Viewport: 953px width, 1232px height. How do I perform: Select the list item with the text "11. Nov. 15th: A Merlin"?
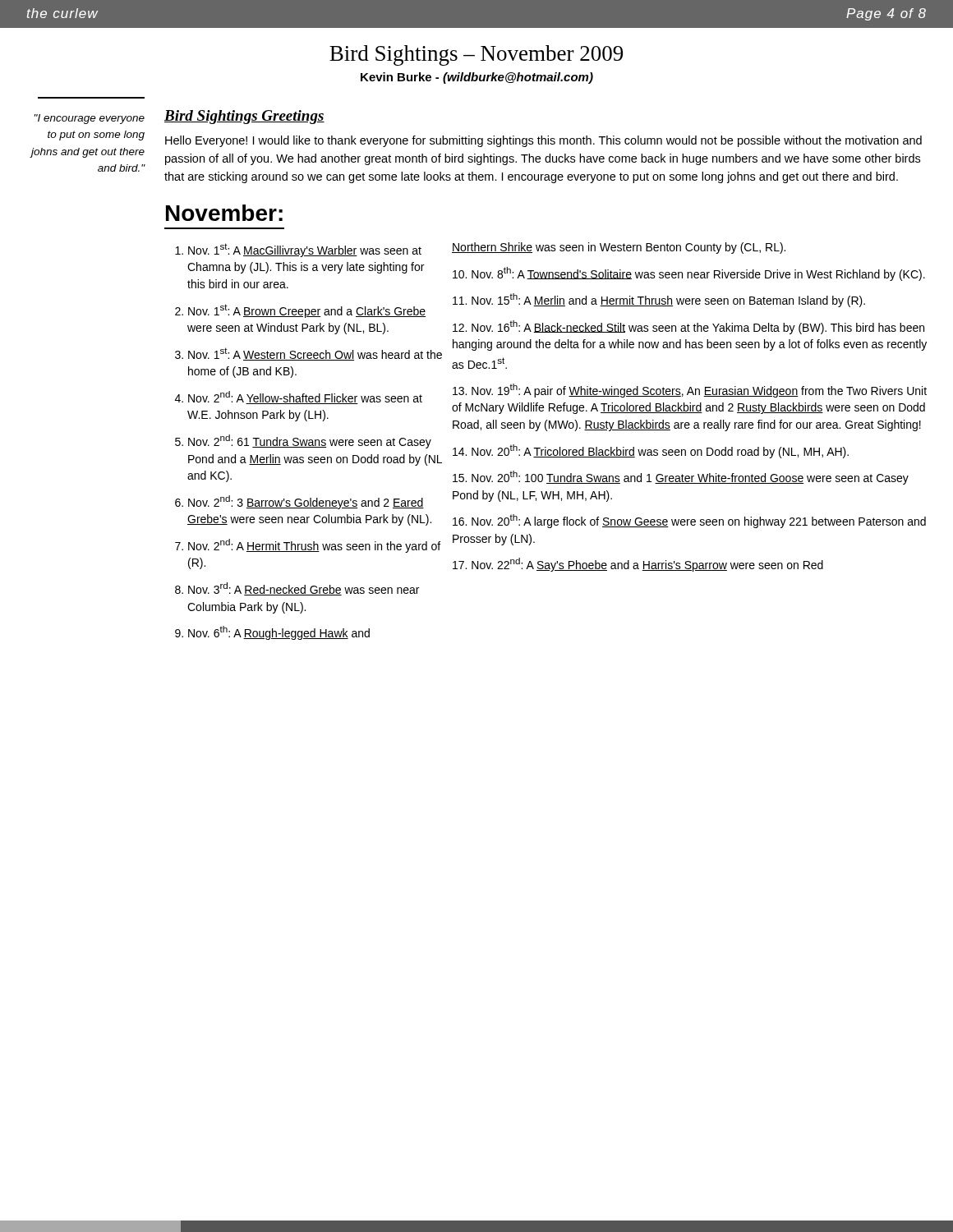pos(659,299)
